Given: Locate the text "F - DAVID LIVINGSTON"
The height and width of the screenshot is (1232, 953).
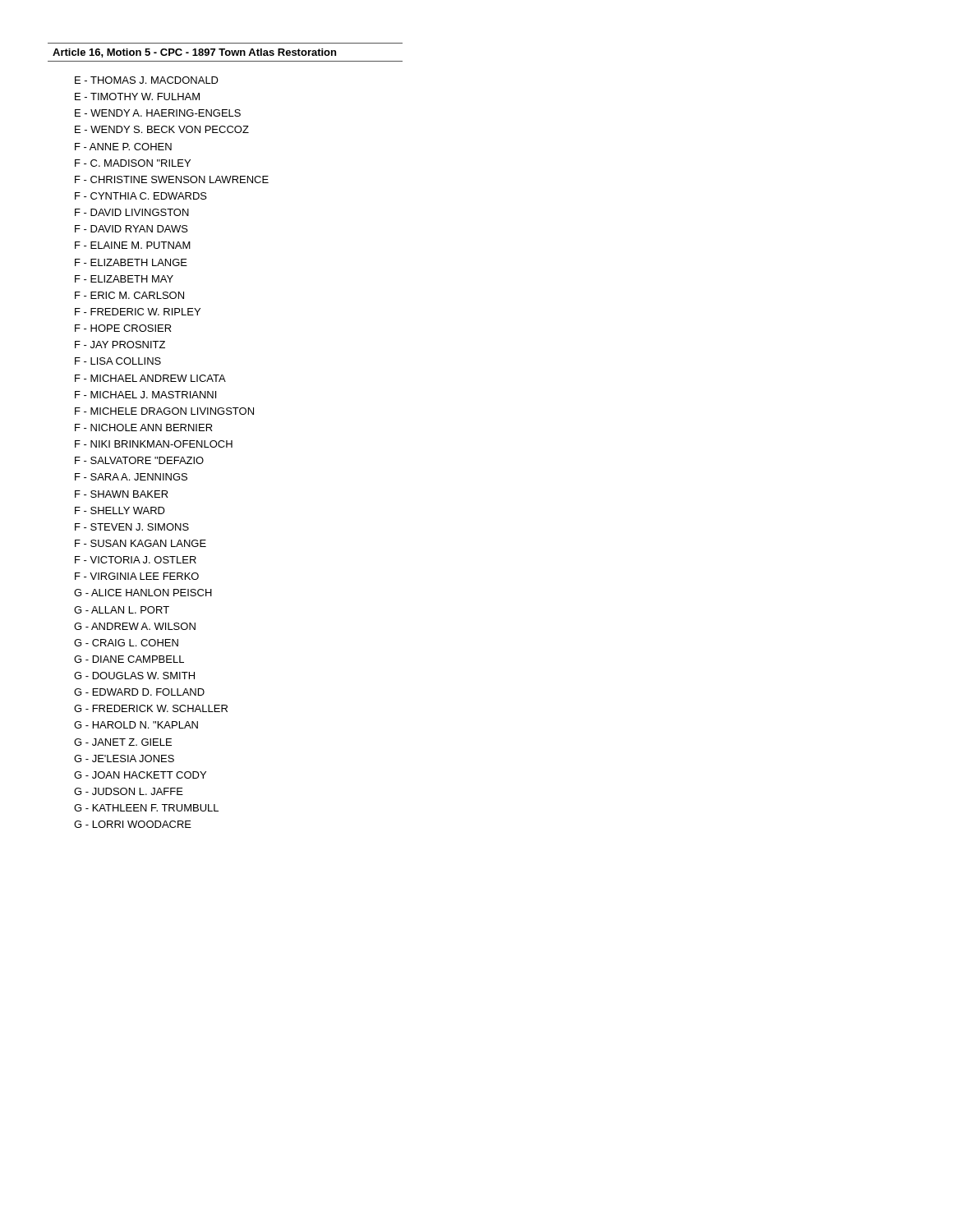Looking at the screenshot, I should tap(132, 212).
